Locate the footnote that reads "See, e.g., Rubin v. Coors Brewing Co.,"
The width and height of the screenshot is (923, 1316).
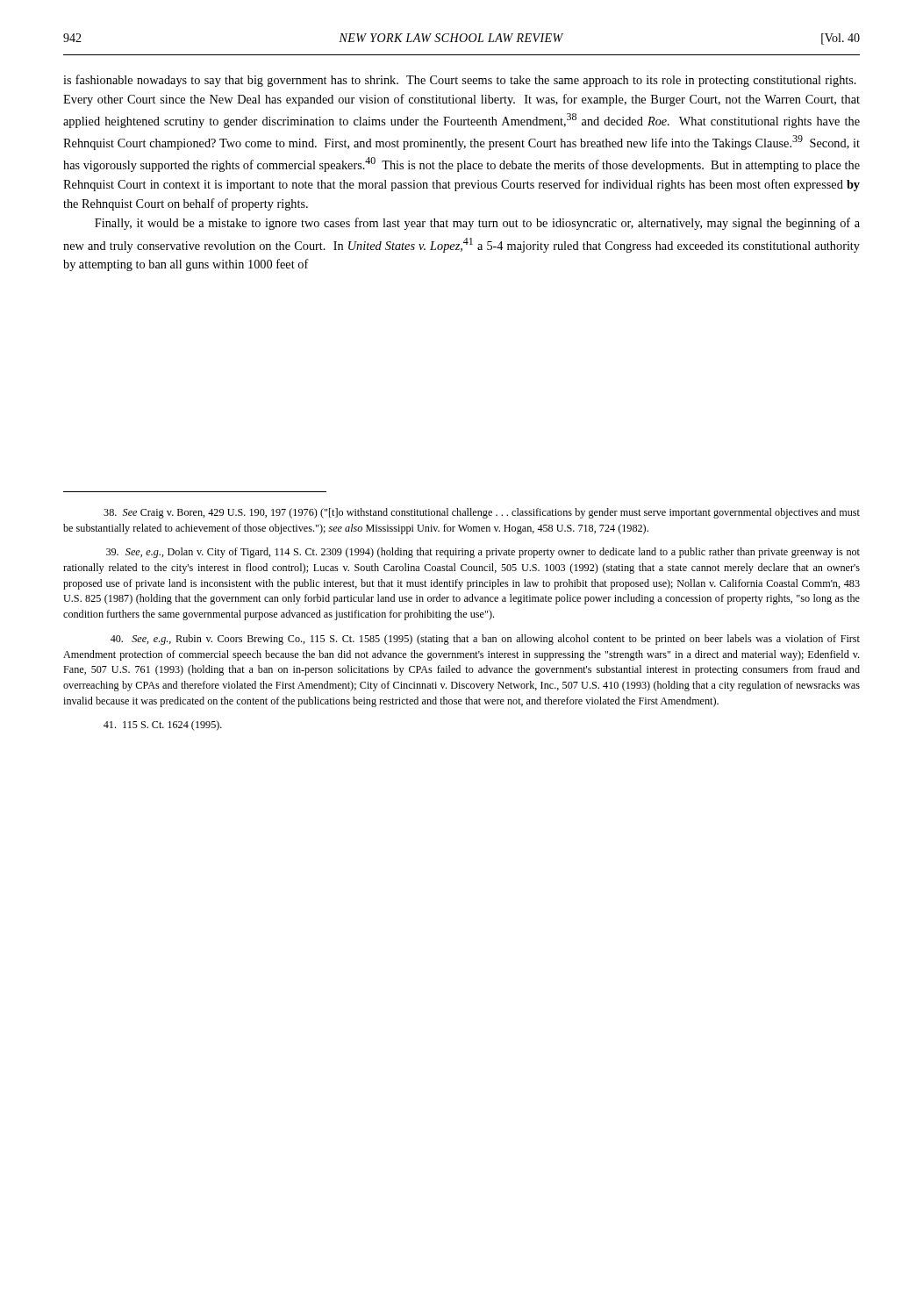[x=462, y=670]
